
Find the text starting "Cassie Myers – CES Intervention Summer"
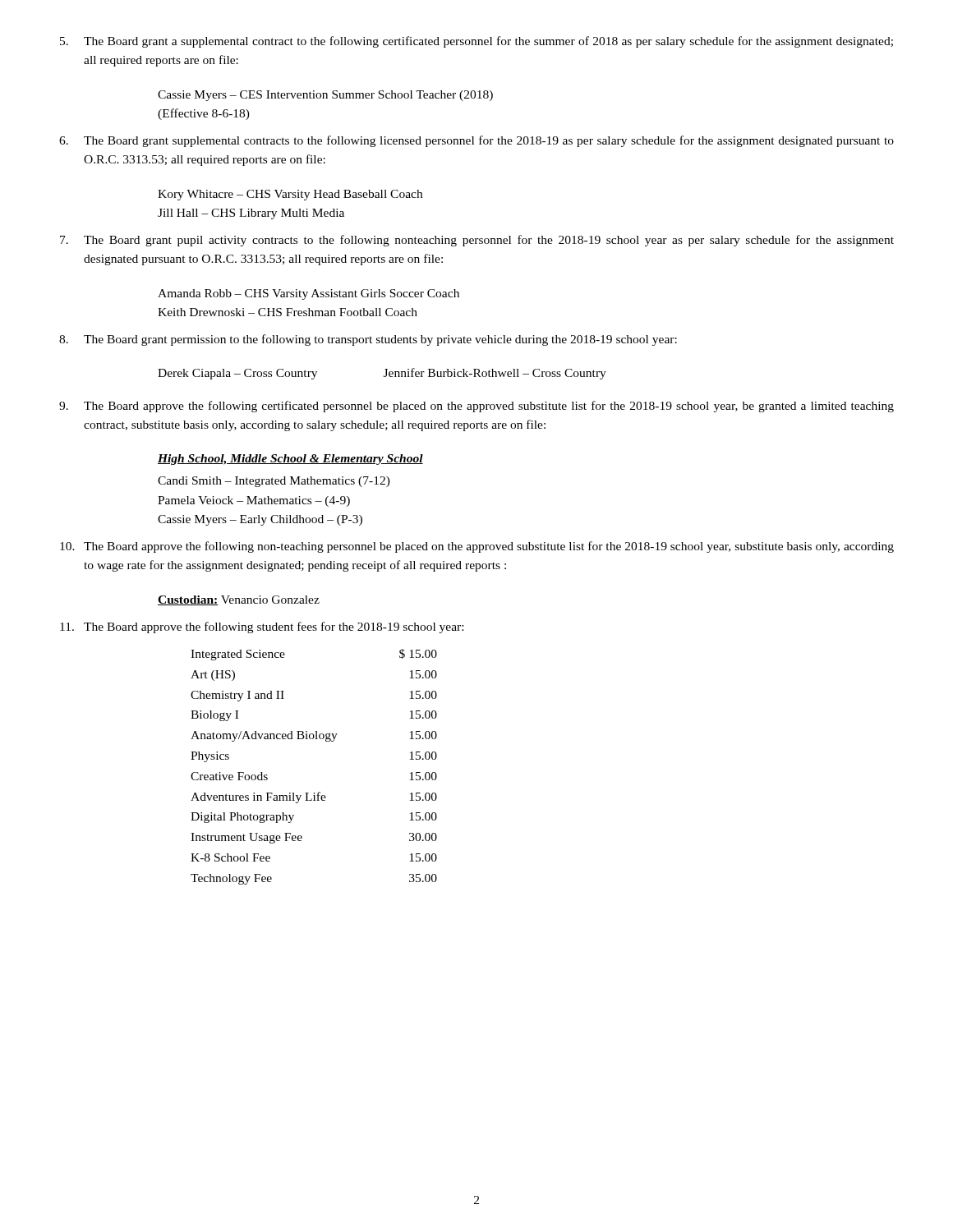tap(325, 103)
